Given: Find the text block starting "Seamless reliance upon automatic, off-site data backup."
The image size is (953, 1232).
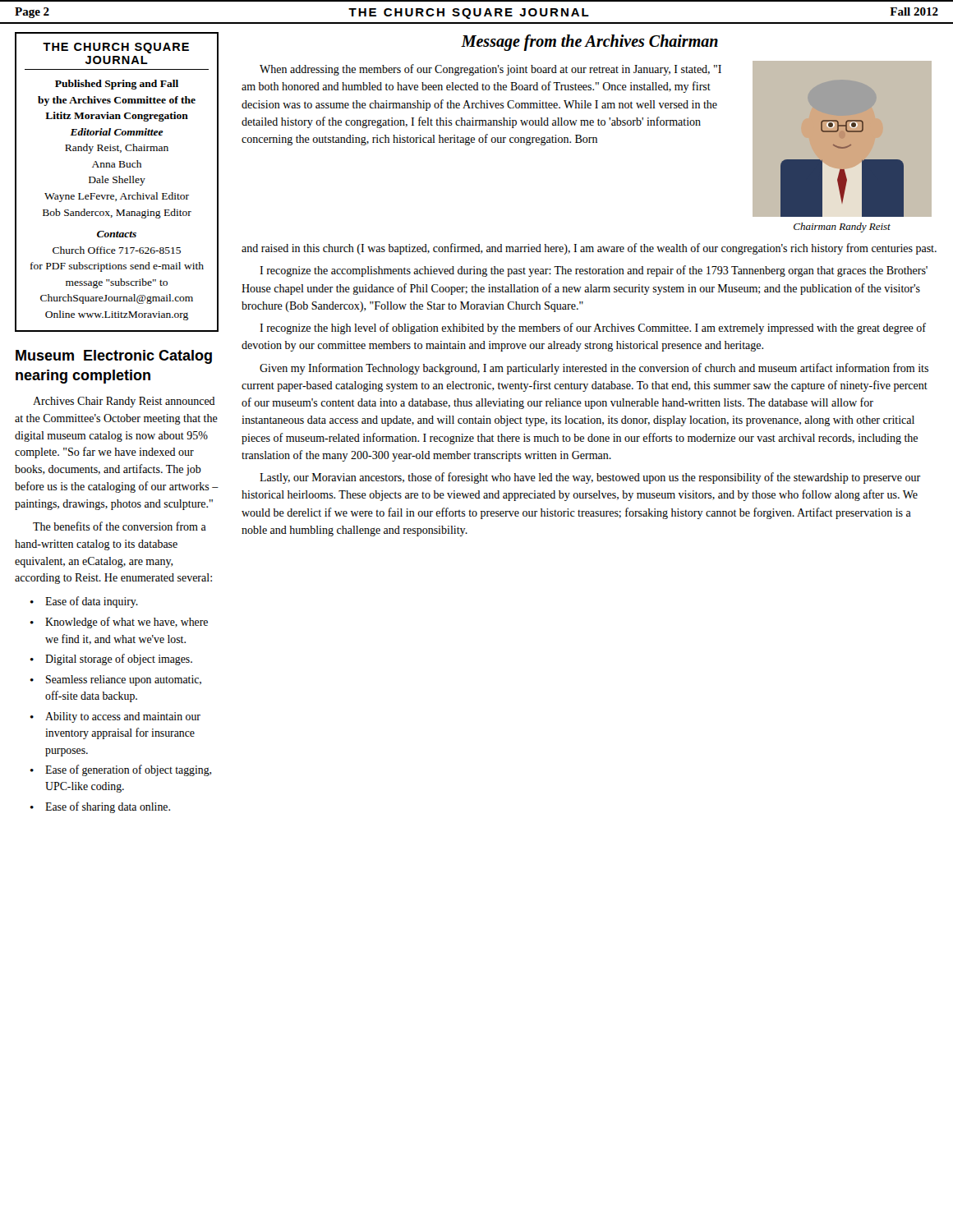Looking at the screenshot, I should click(x=132, y=689).
